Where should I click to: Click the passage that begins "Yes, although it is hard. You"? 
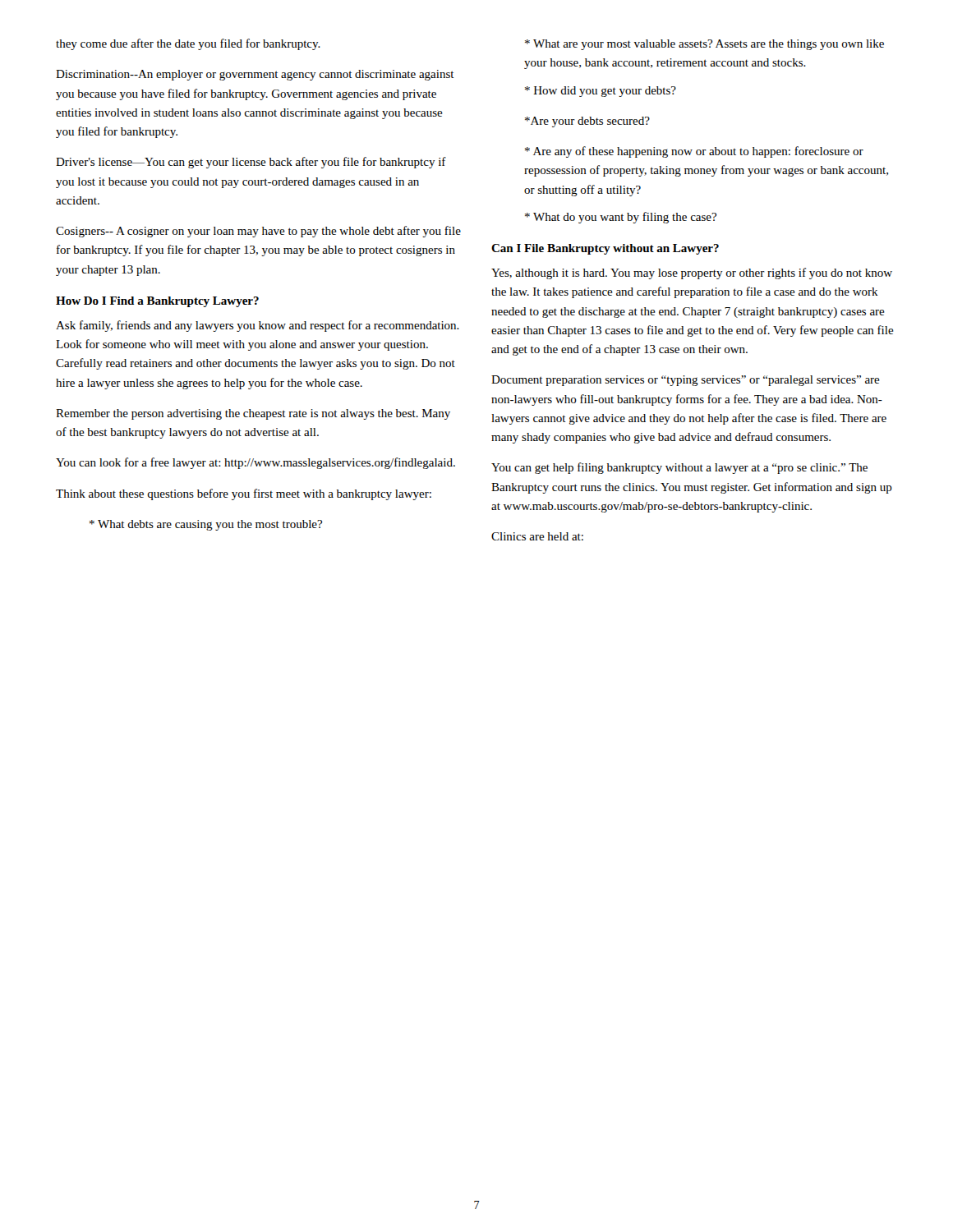pyautogui.click(x=692, y=311)
